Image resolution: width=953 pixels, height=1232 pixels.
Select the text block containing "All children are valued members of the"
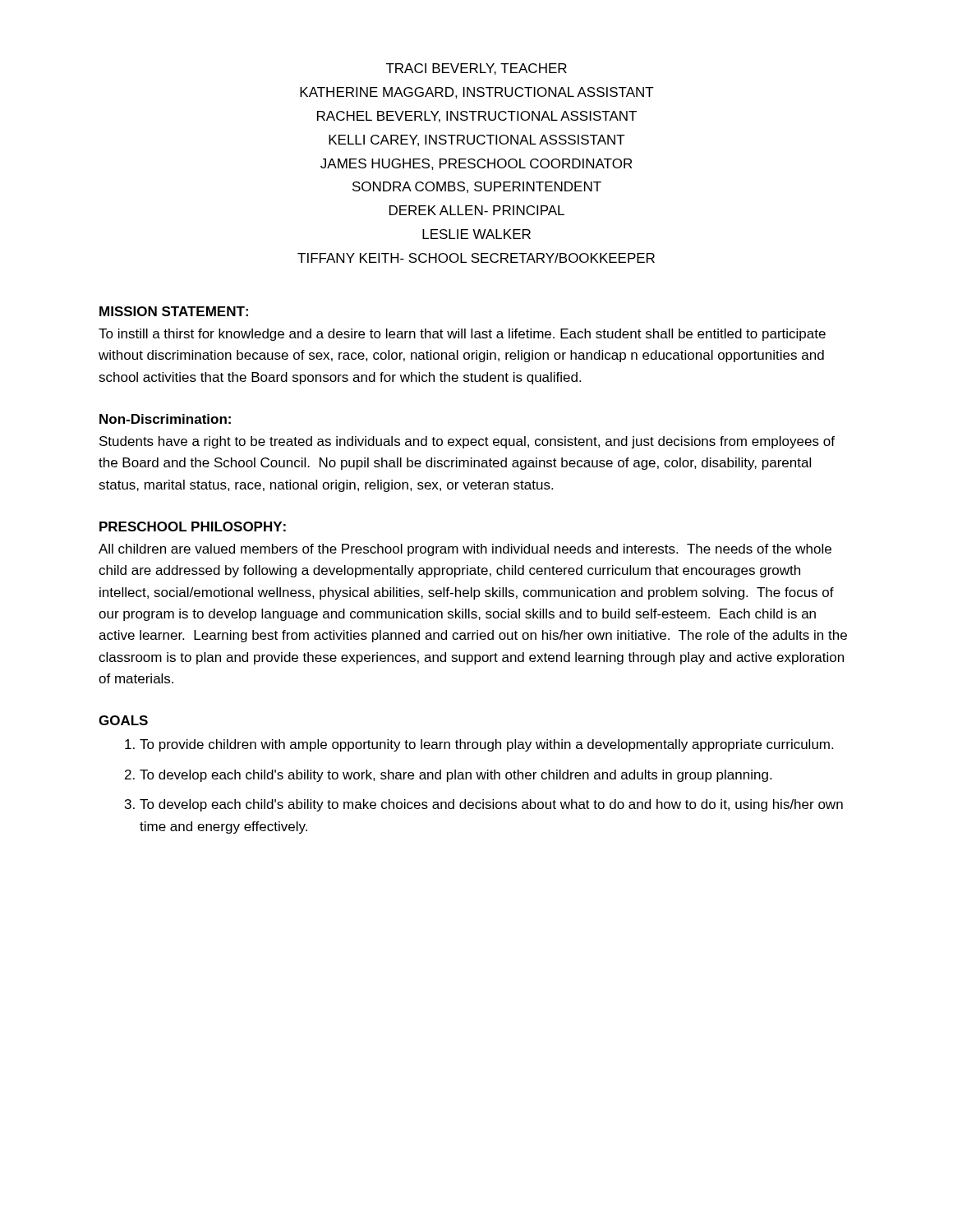[x=473, y=614]
